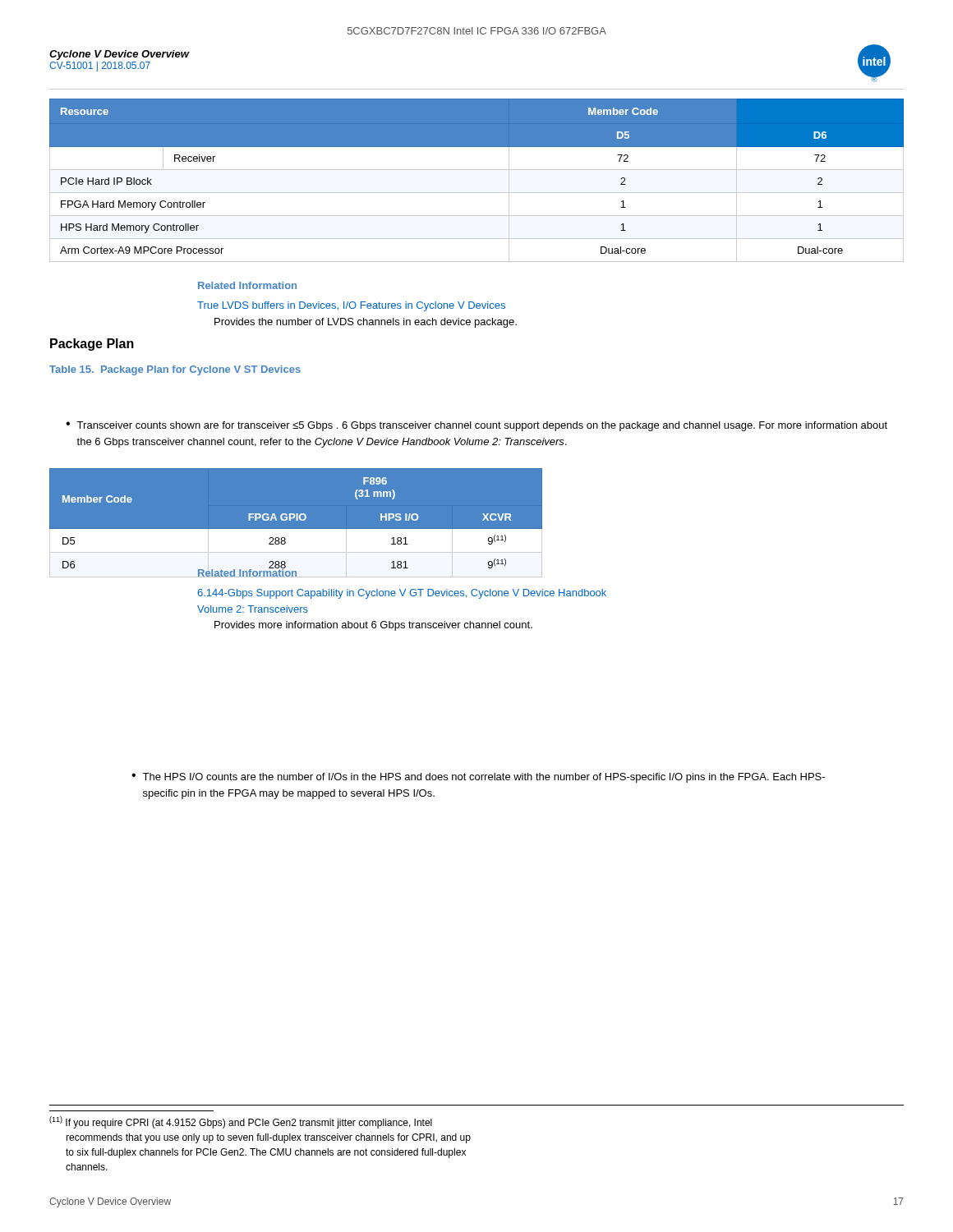This screenshot has width=953, height=1232.
Task: Click where it says "Package Plan"
Action: click(92, 344)
